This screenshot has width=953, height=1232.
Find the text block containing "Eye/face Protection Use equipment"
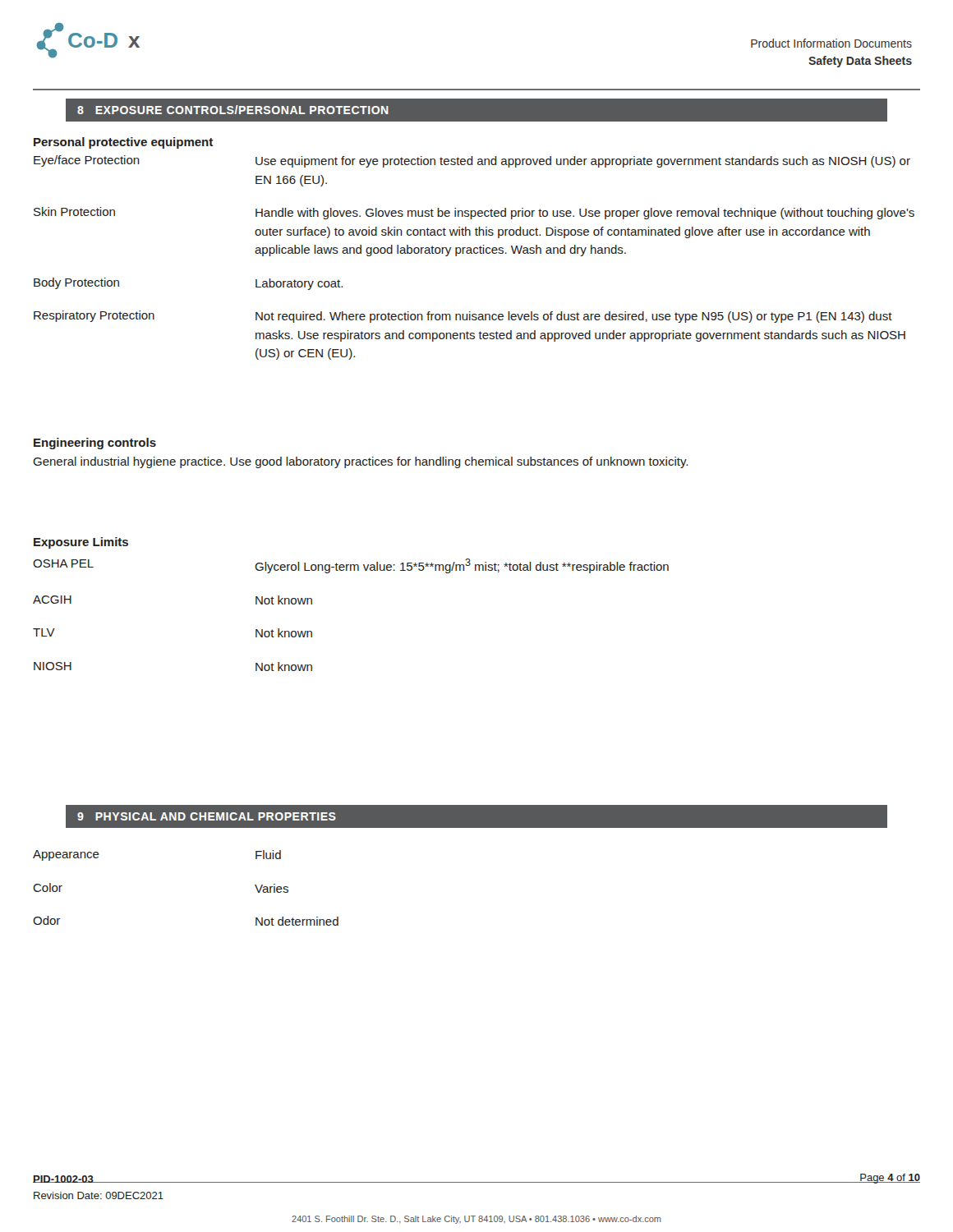point(476,170)
